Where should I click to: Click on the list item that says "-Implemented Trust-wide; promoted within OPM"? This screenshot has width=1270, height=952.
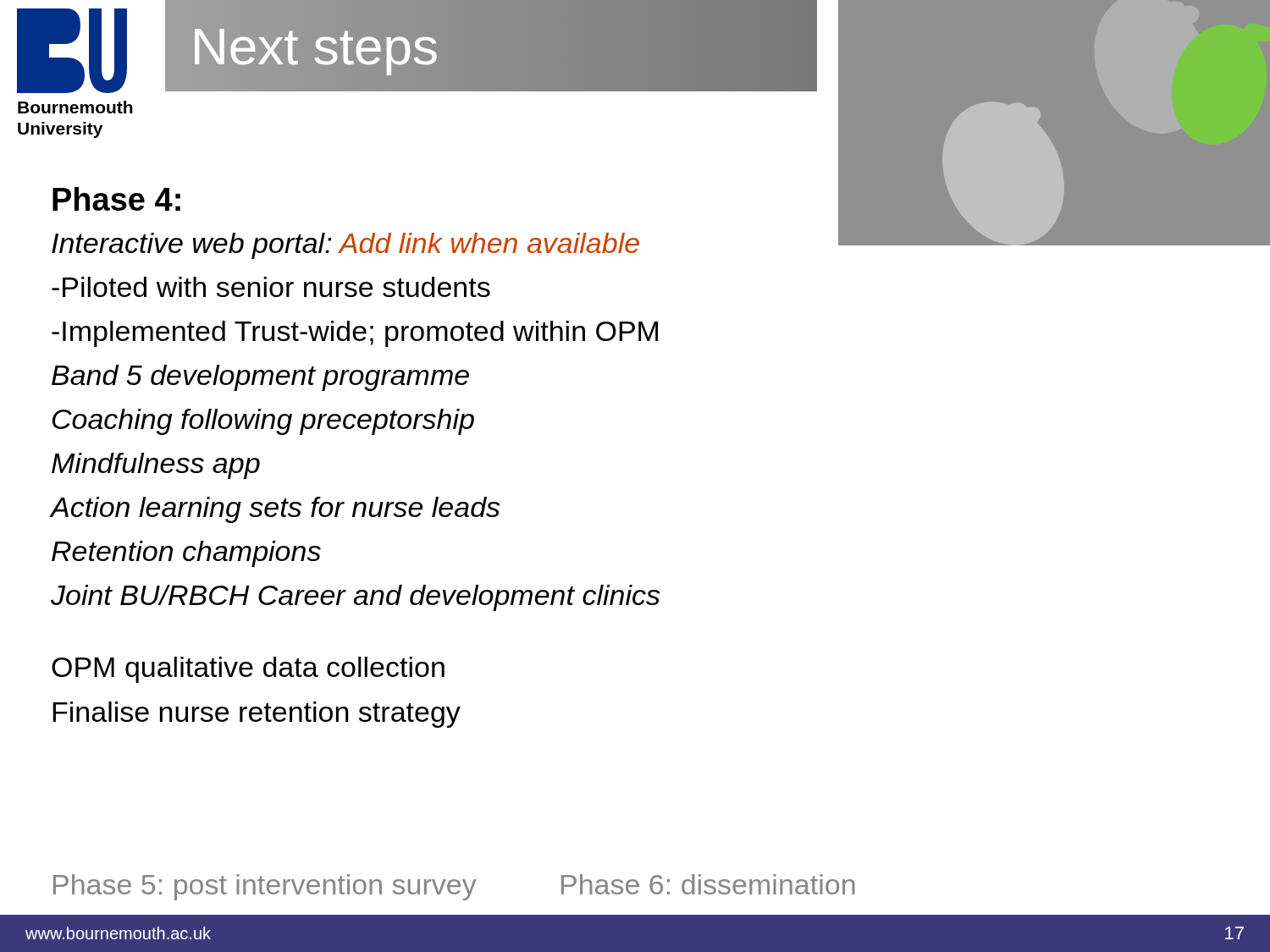point(356,331)
